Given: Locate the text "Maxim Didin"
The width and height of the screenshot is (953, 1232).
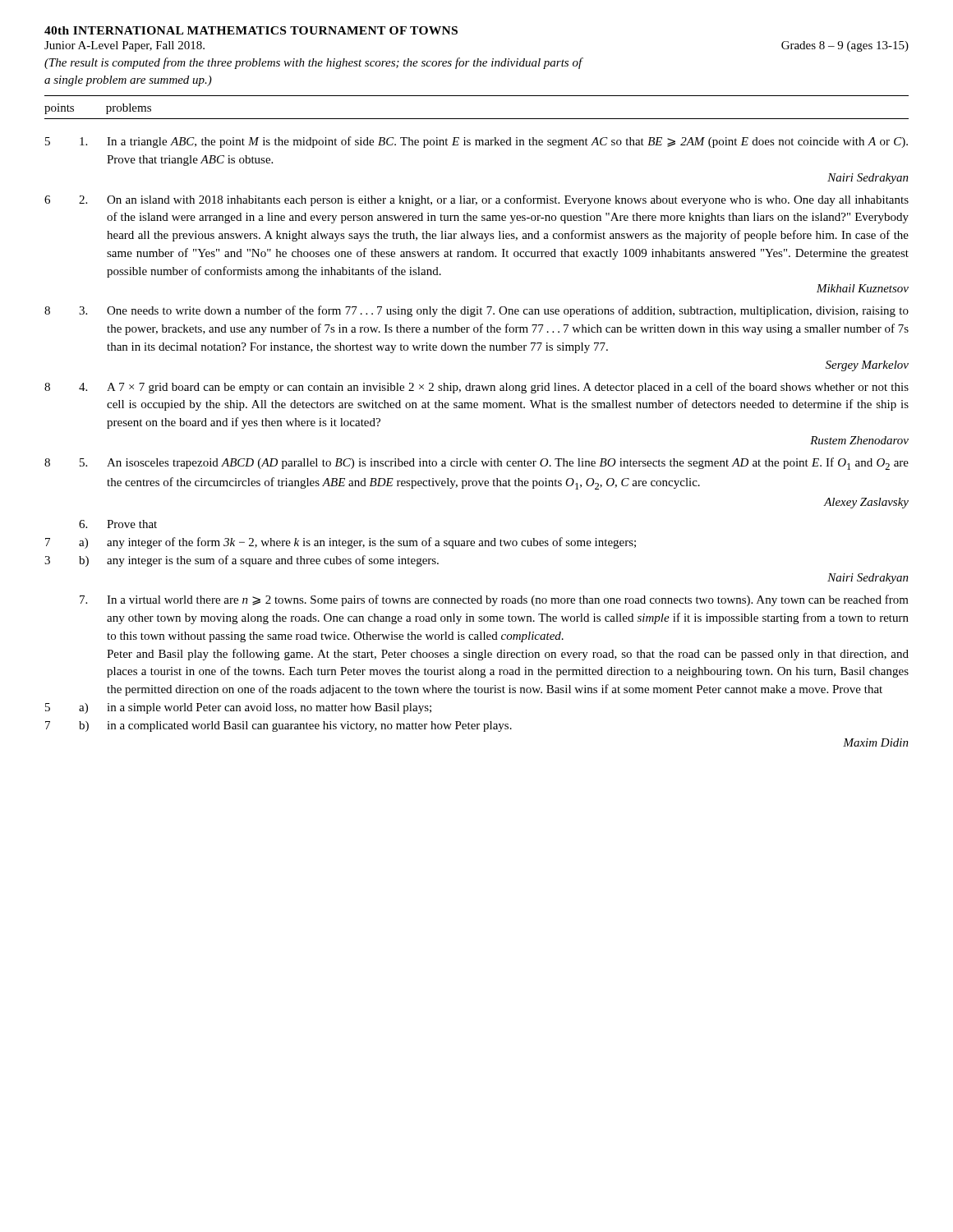Looking at the screenshot, I should (876, 743).
